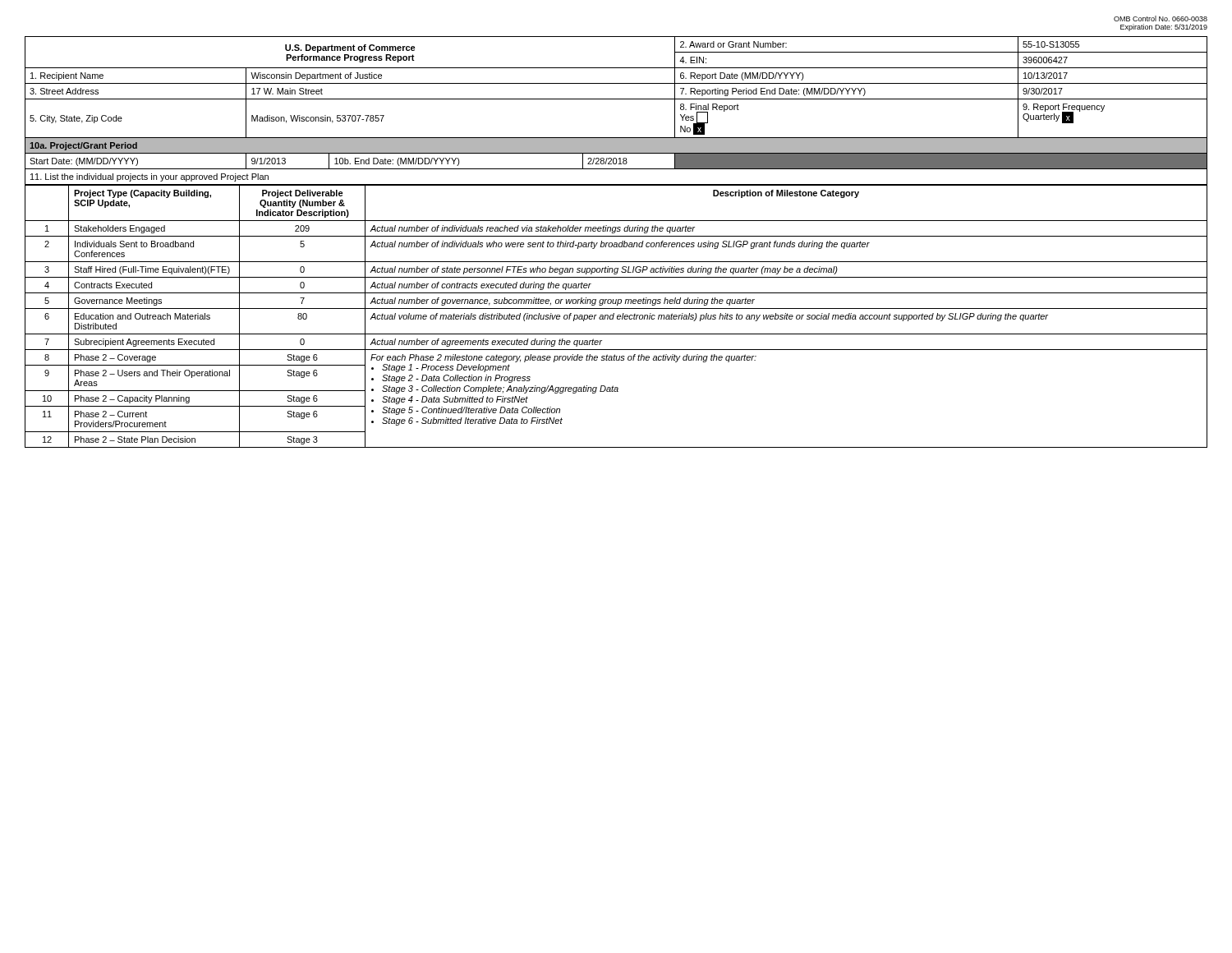
Task: Locate the table with the text "Stage 3"
Action: coord(616,316)
